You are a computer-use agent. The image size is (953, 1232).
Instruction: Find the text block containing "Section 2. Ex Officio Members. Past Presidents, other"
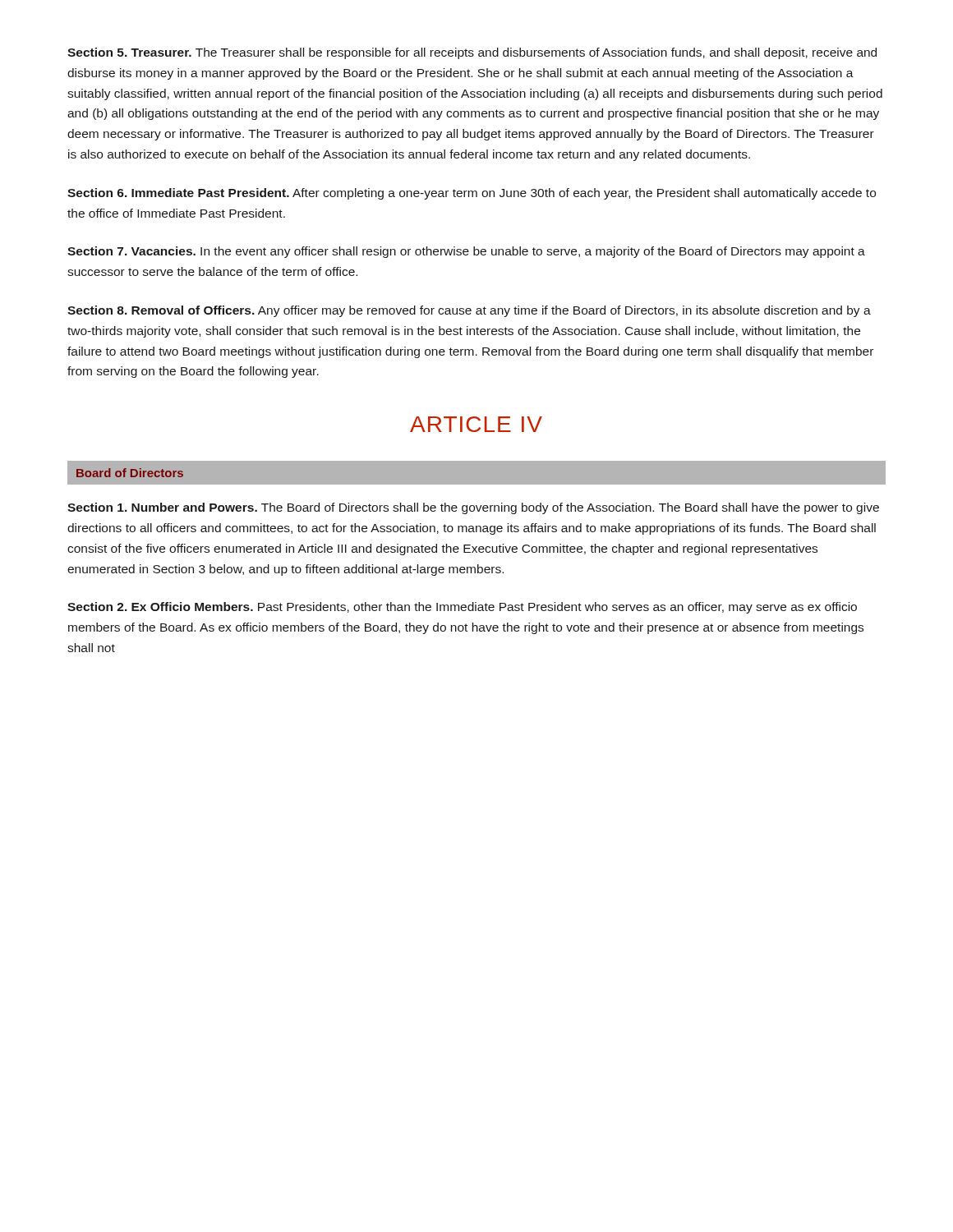(x=466, y=627)
